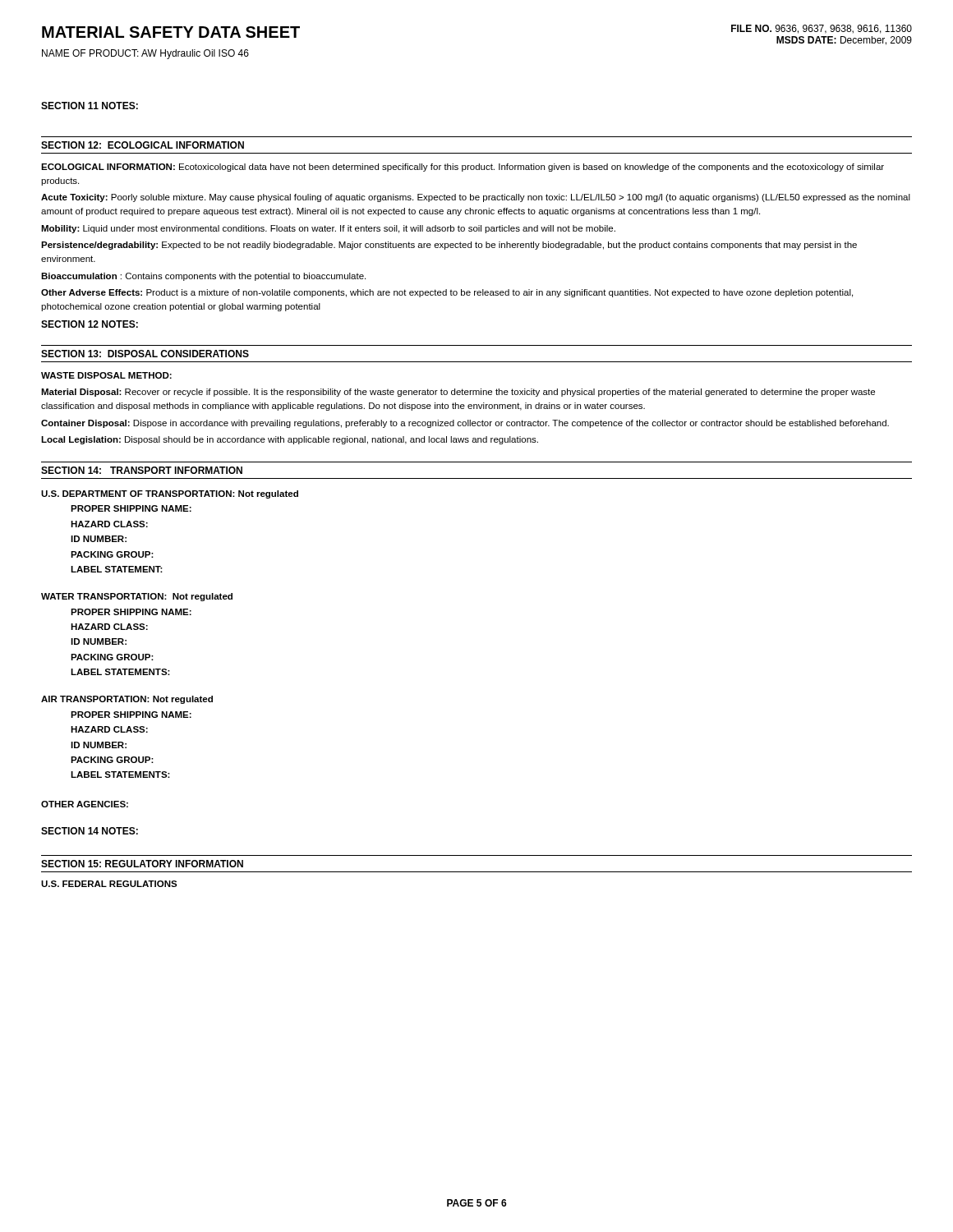
Task: Find the text that says "U.S. FEDERAL REGULATIONS"
Action: pos(109,883)
